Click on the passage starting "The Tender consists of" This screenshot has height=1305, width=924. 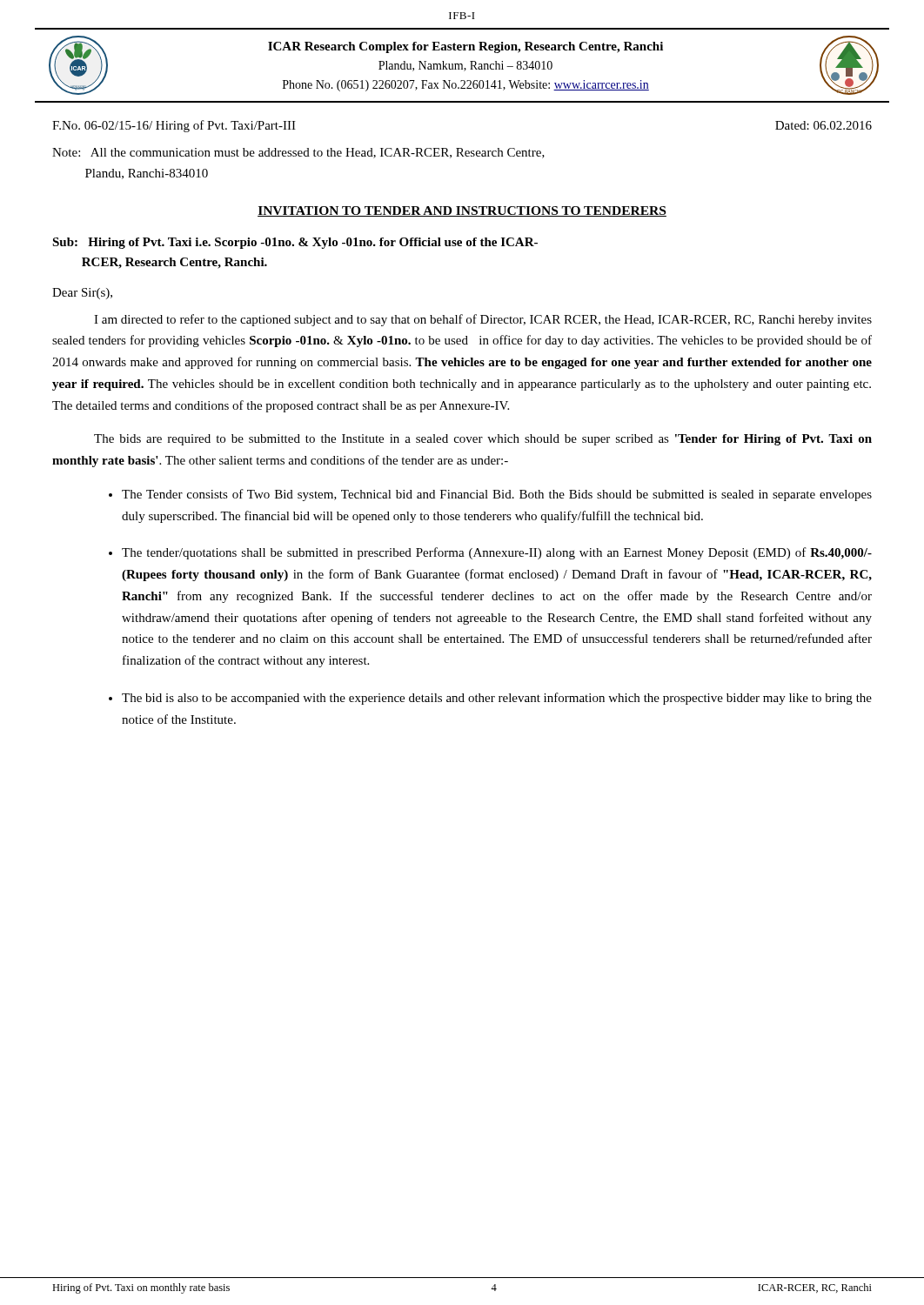[x=497, y=505]
